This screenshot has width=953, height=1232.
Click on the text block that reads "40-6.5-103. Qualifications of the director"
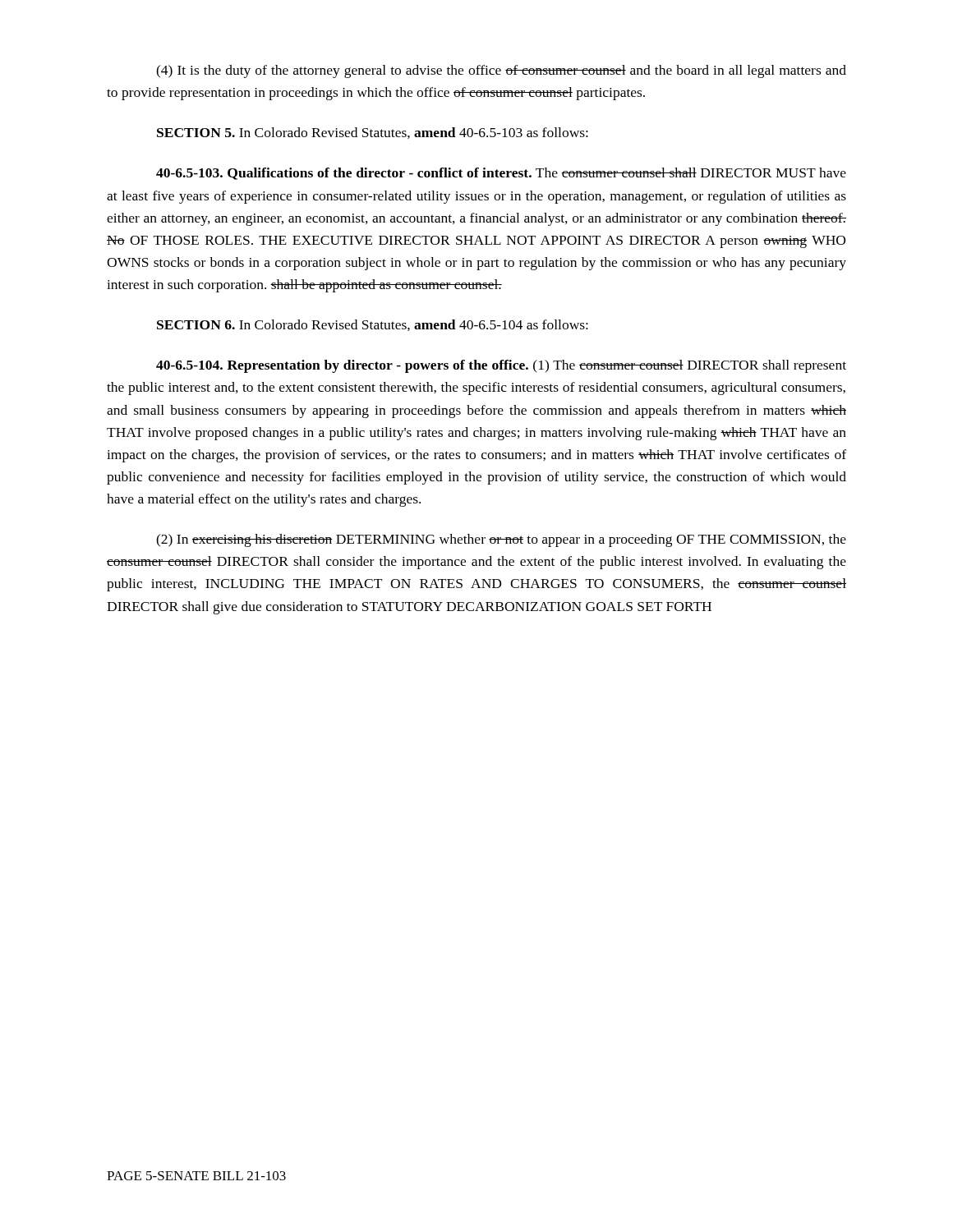click(x=476, y=229)
